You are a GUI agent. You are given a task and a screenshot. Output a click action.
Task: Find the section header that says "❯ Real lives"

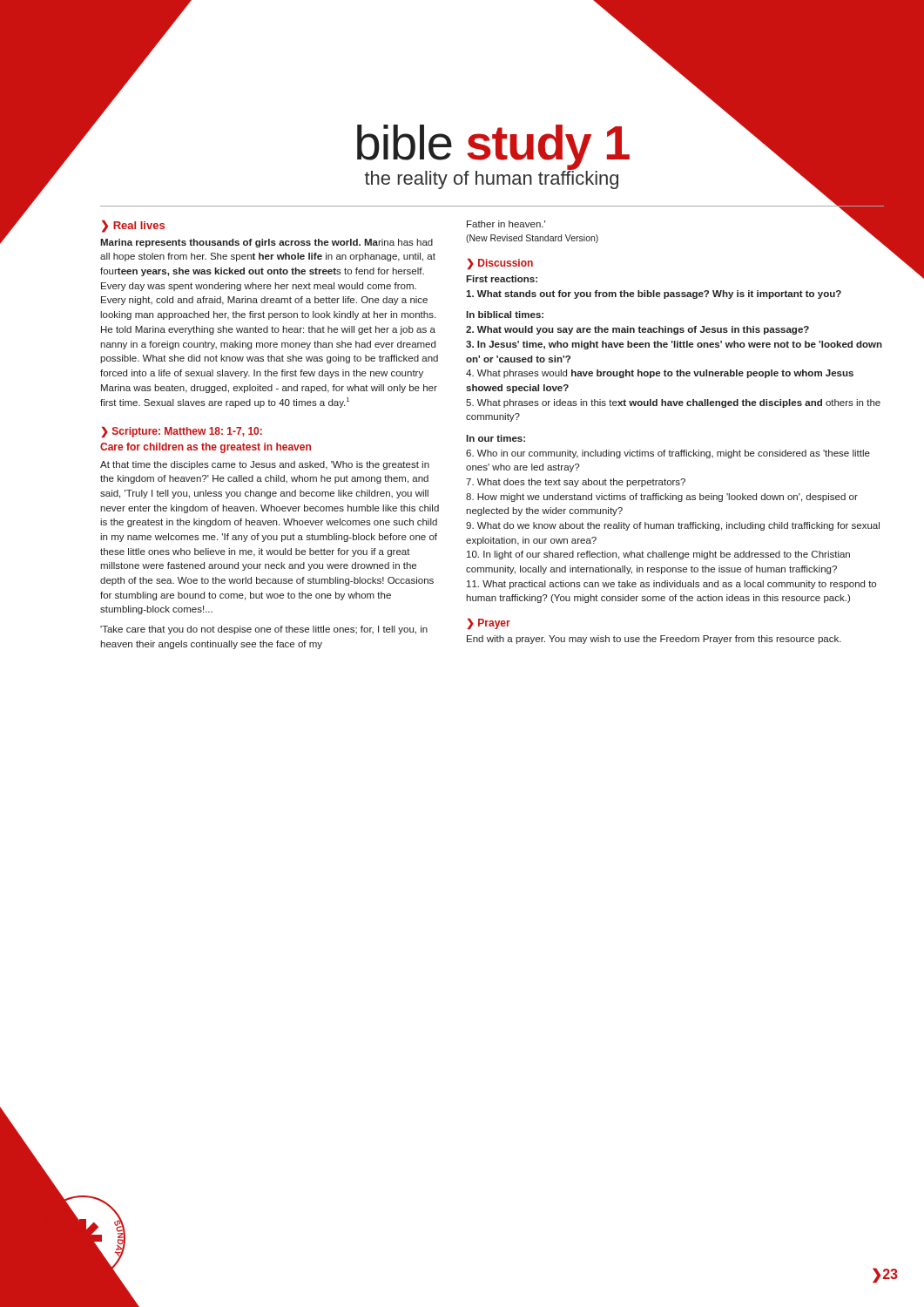pyautogui.click(x=133, y=225)
